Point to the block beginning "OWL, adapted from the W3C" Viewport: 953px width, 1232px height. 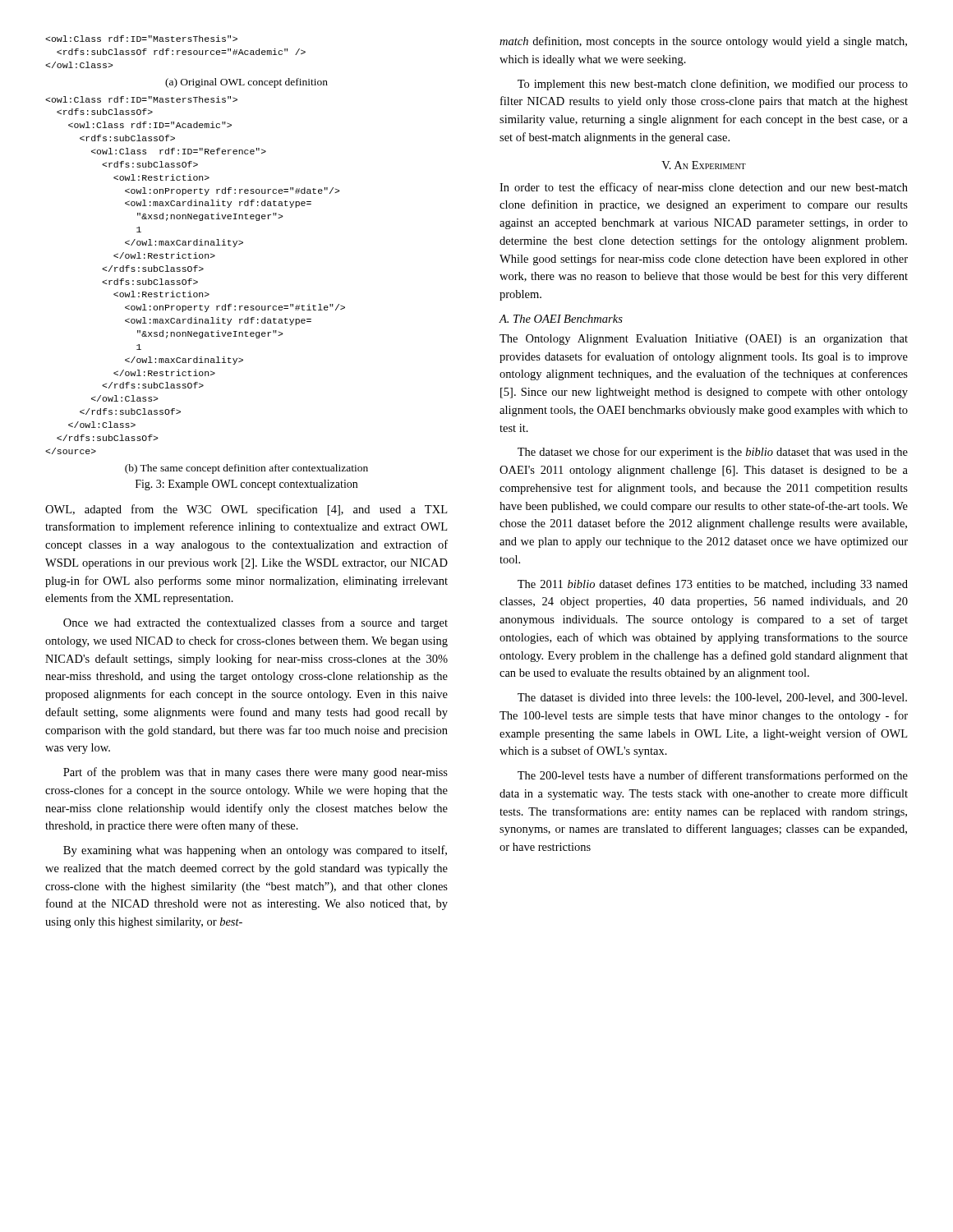point(246,554)
